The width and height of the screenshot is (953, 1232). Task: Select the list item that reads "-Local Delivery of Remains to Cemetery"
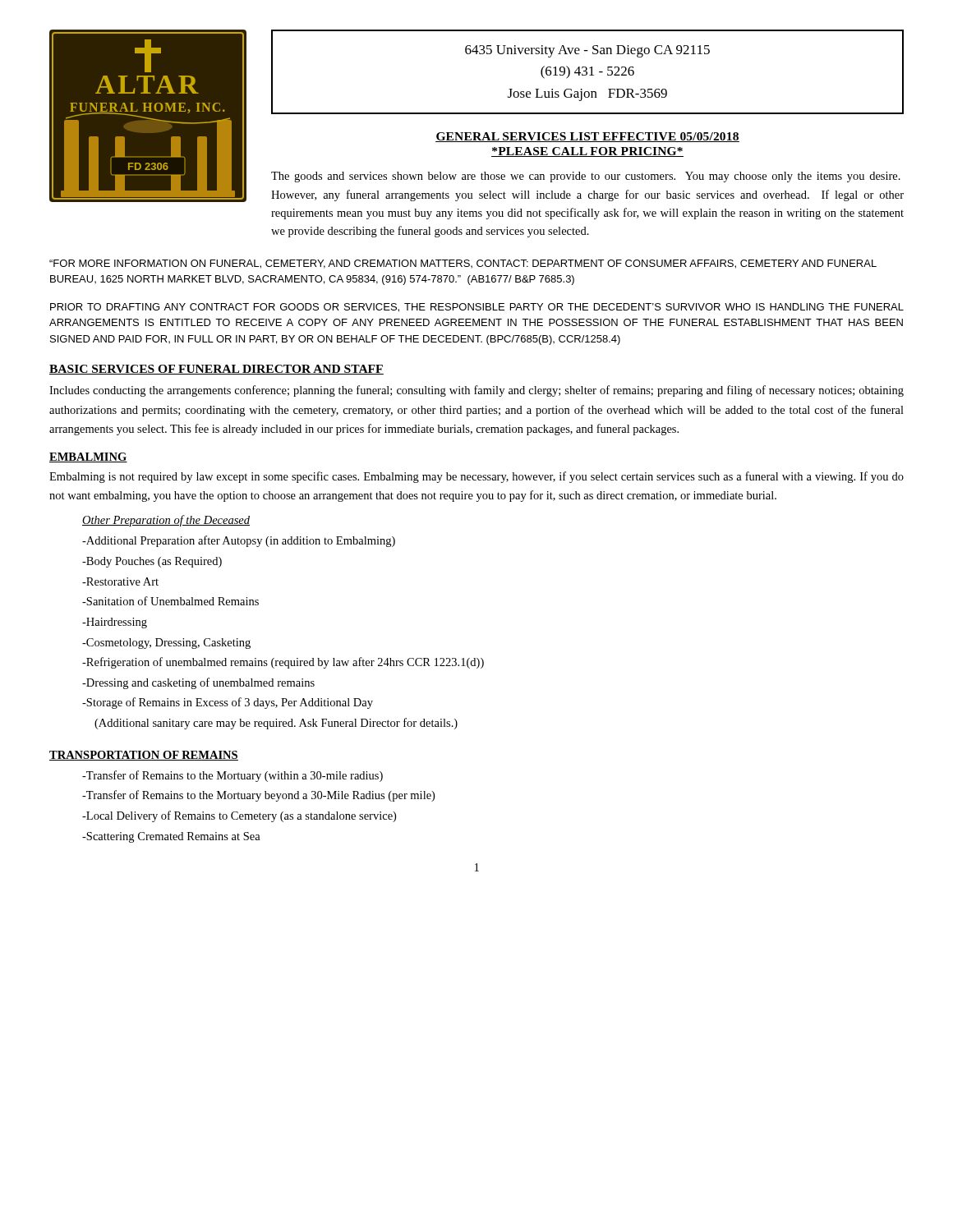tap(239, 816)
